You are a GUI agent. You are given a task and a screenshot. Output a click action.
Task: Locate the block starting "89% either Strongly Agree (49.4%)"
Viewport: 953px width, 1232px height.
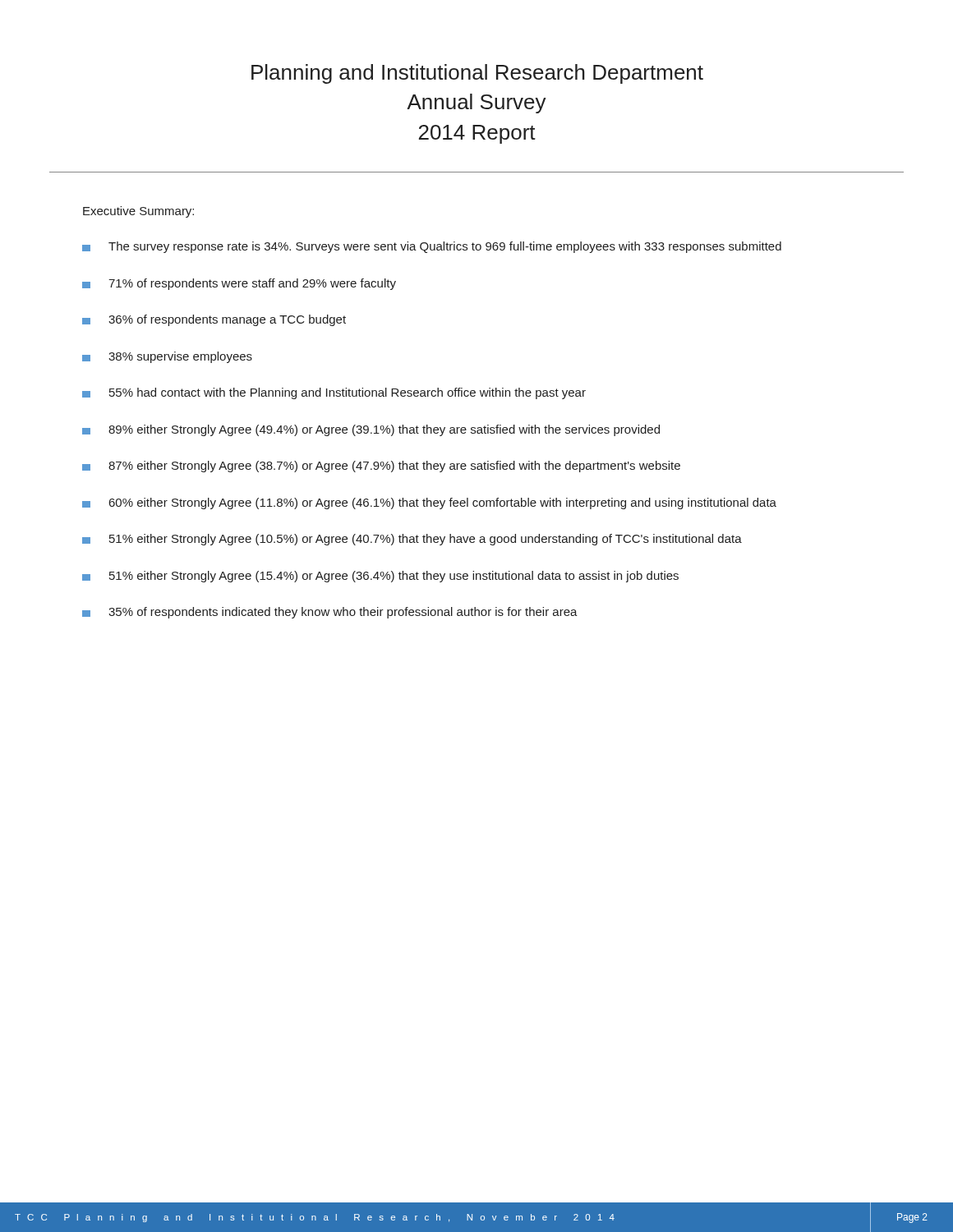coord(476,429)
